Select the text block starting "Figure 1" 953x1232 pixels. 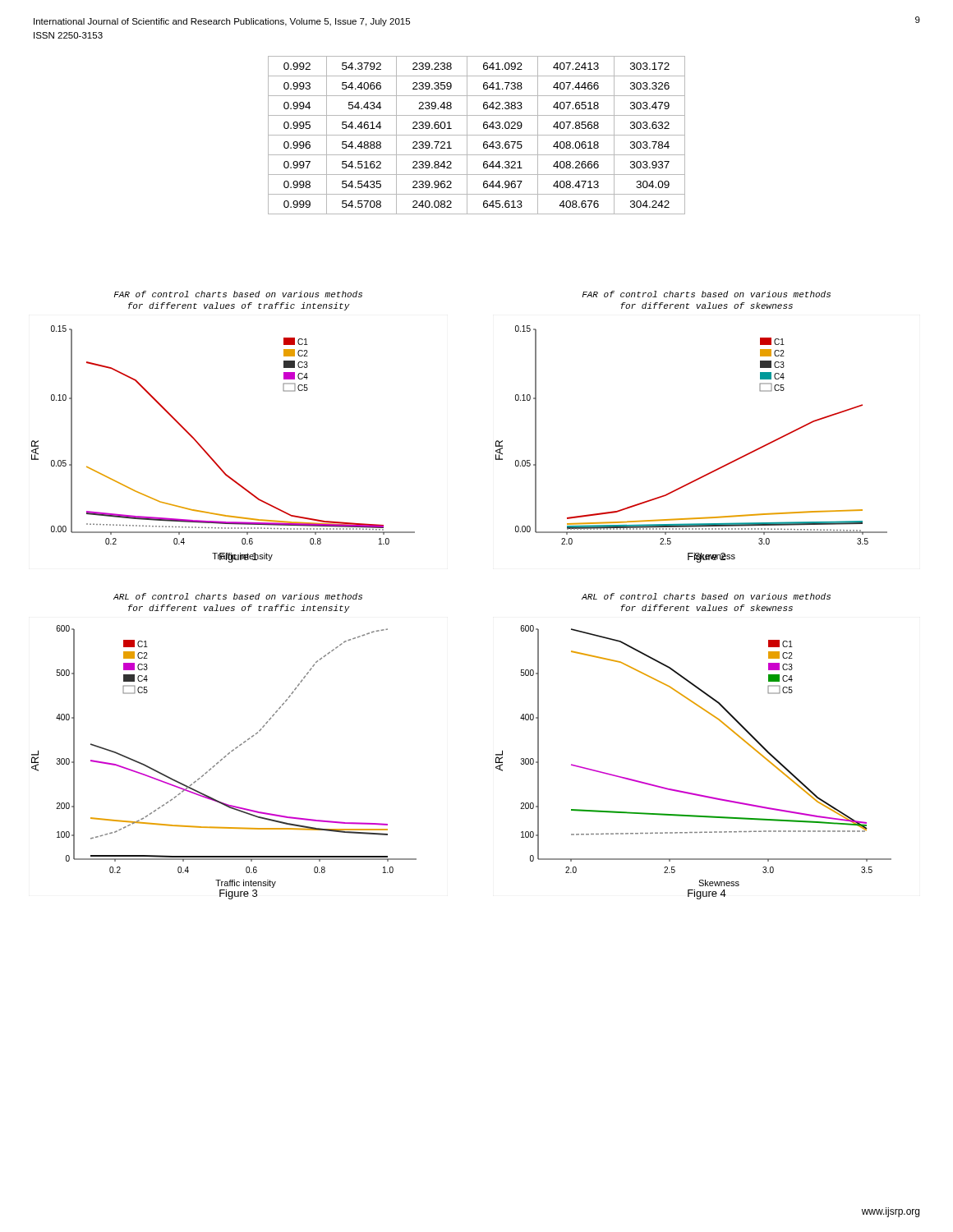tap(238, 556)
